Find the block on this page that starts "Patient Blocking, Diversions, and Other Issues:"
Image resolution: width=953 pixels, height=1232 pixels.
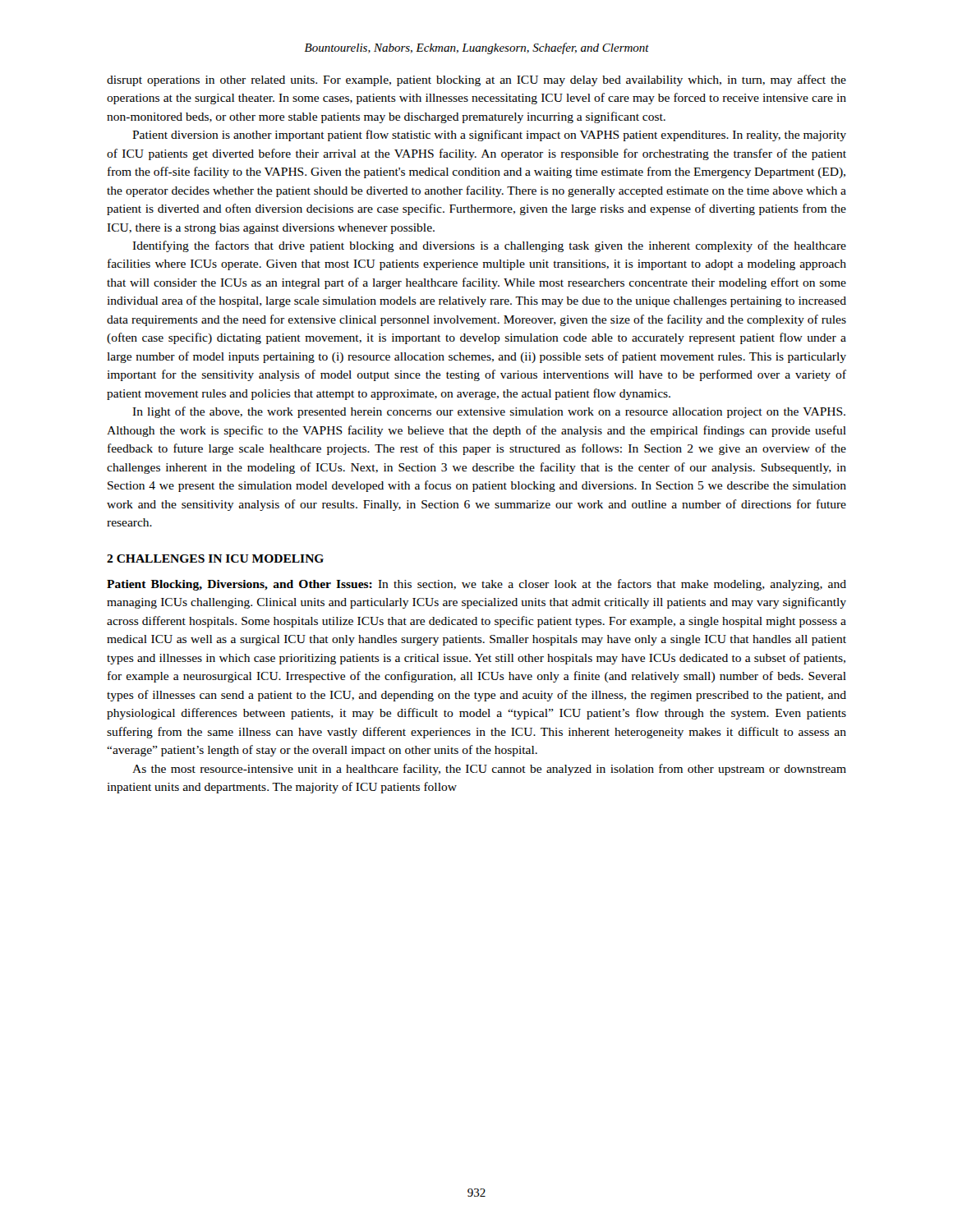476,667
